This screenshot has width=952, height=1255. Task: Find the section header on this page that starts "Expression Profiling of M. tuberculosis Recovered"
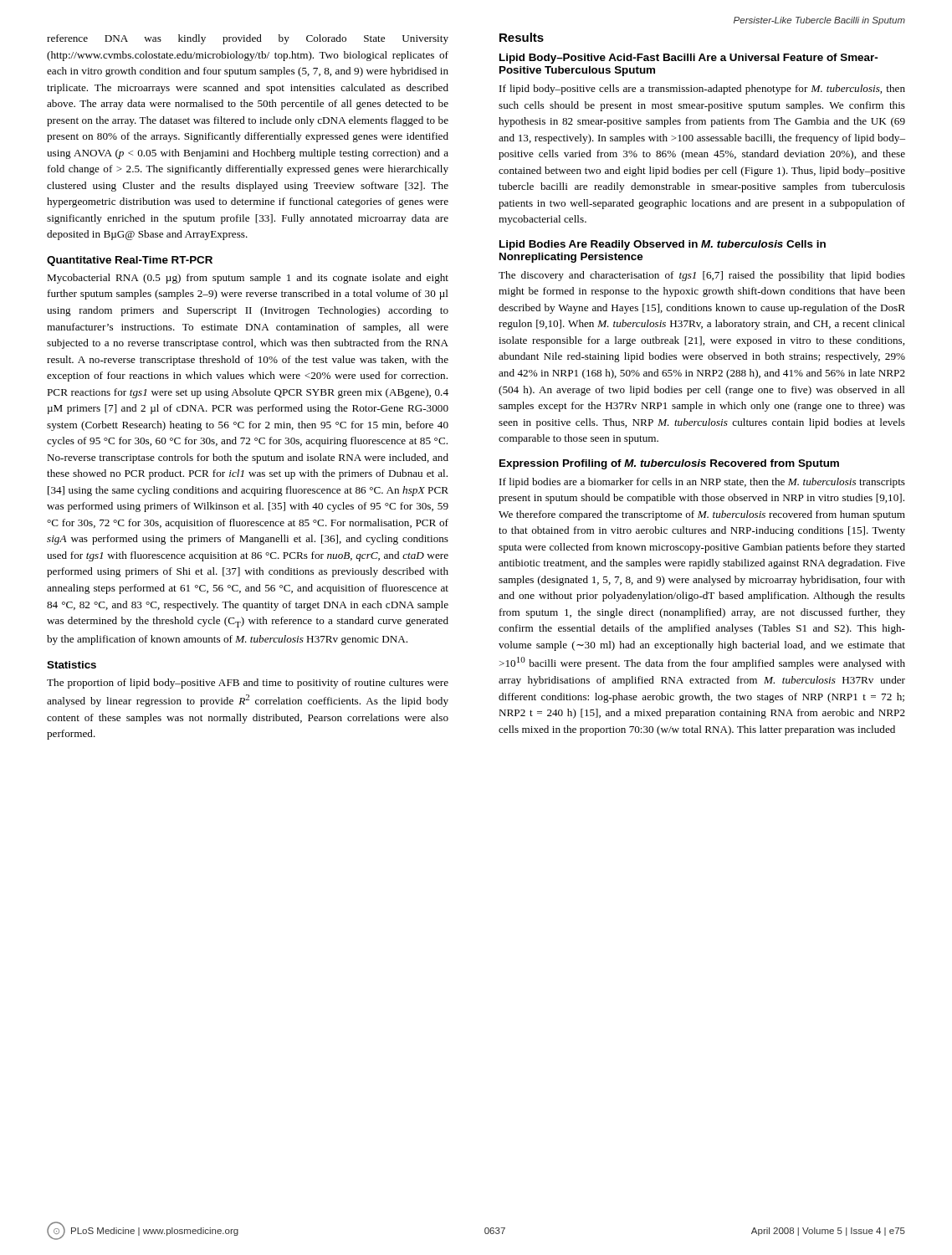click(x=669, y=463)
